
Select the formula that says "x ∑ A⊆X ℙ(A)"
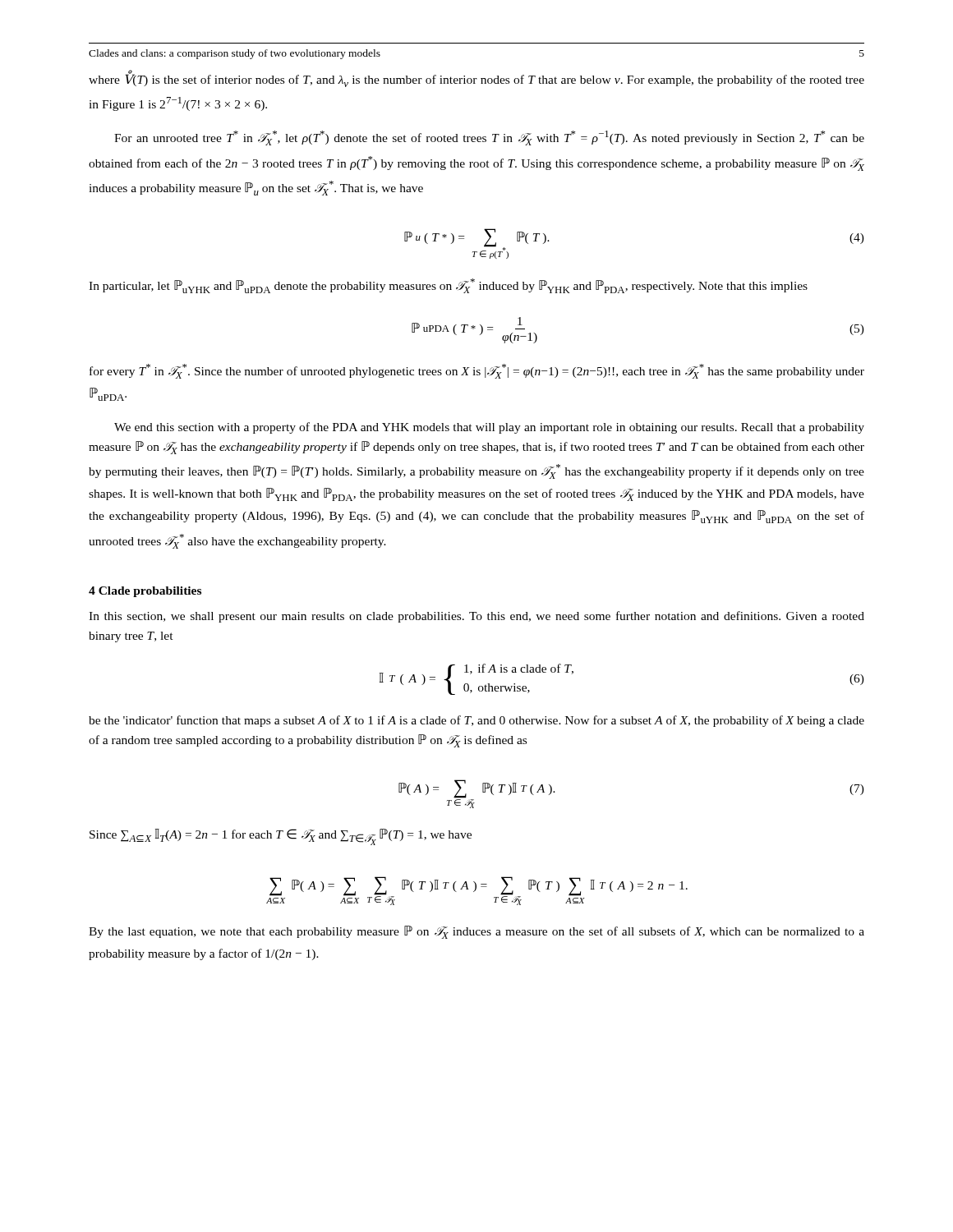click(x=476, y=885)
